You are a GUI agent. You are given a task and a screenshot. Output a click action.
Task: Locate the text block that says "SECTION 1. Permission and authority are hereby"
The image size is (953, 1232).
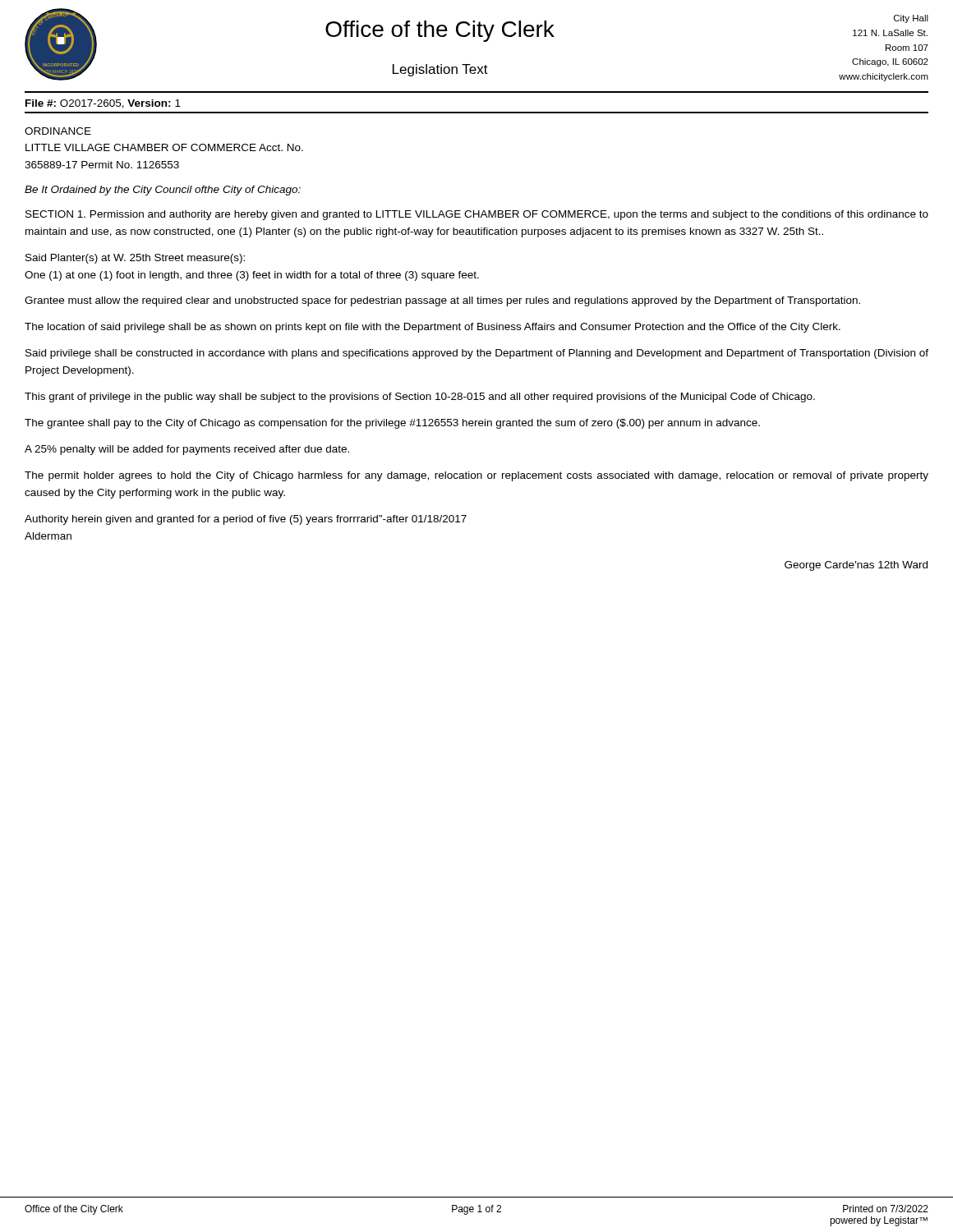[476, 222]
